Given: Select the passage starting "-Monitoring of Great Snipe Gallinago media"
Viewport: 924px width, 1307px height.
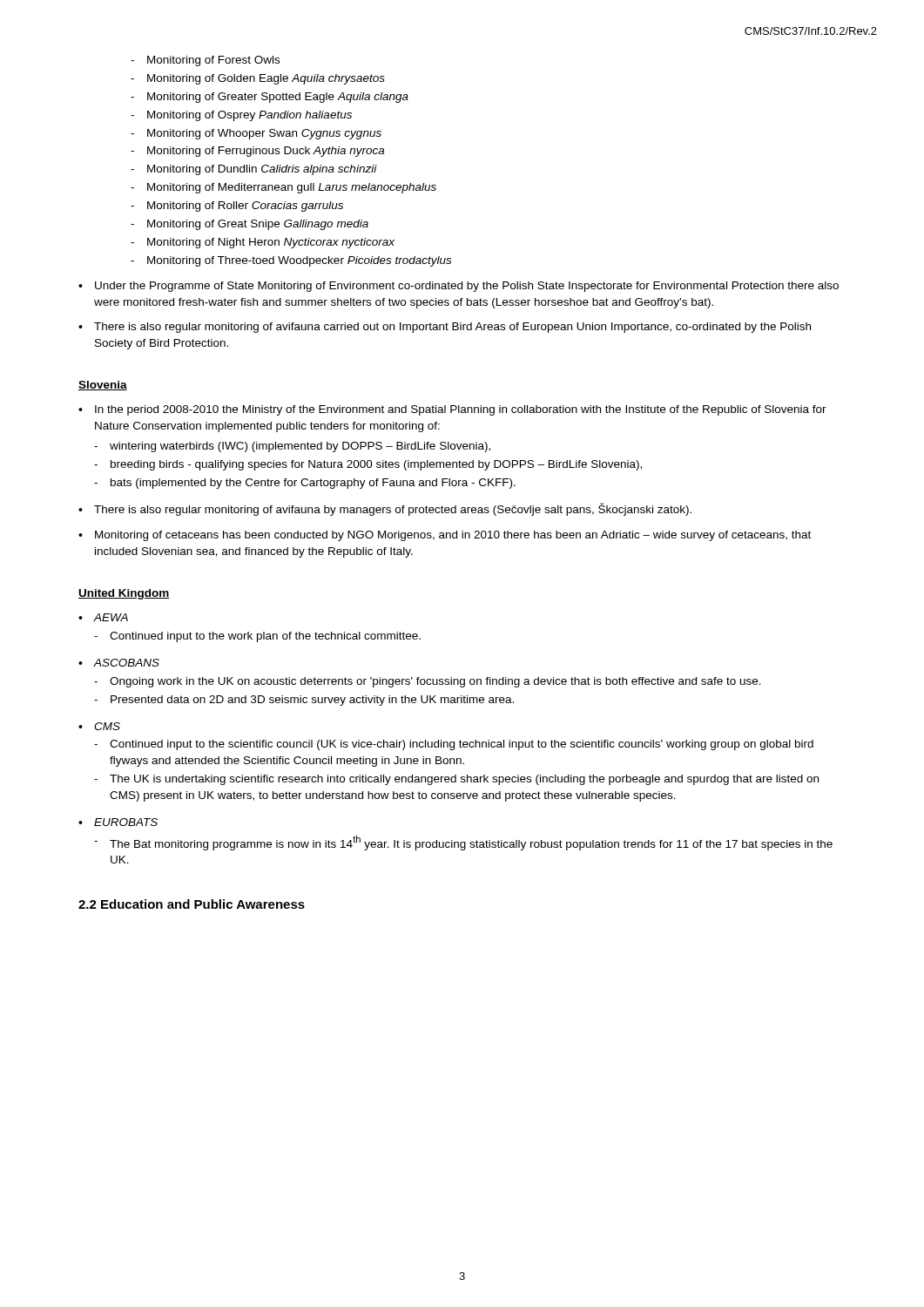Looking at the screenshot, I should tap(250, 224).
